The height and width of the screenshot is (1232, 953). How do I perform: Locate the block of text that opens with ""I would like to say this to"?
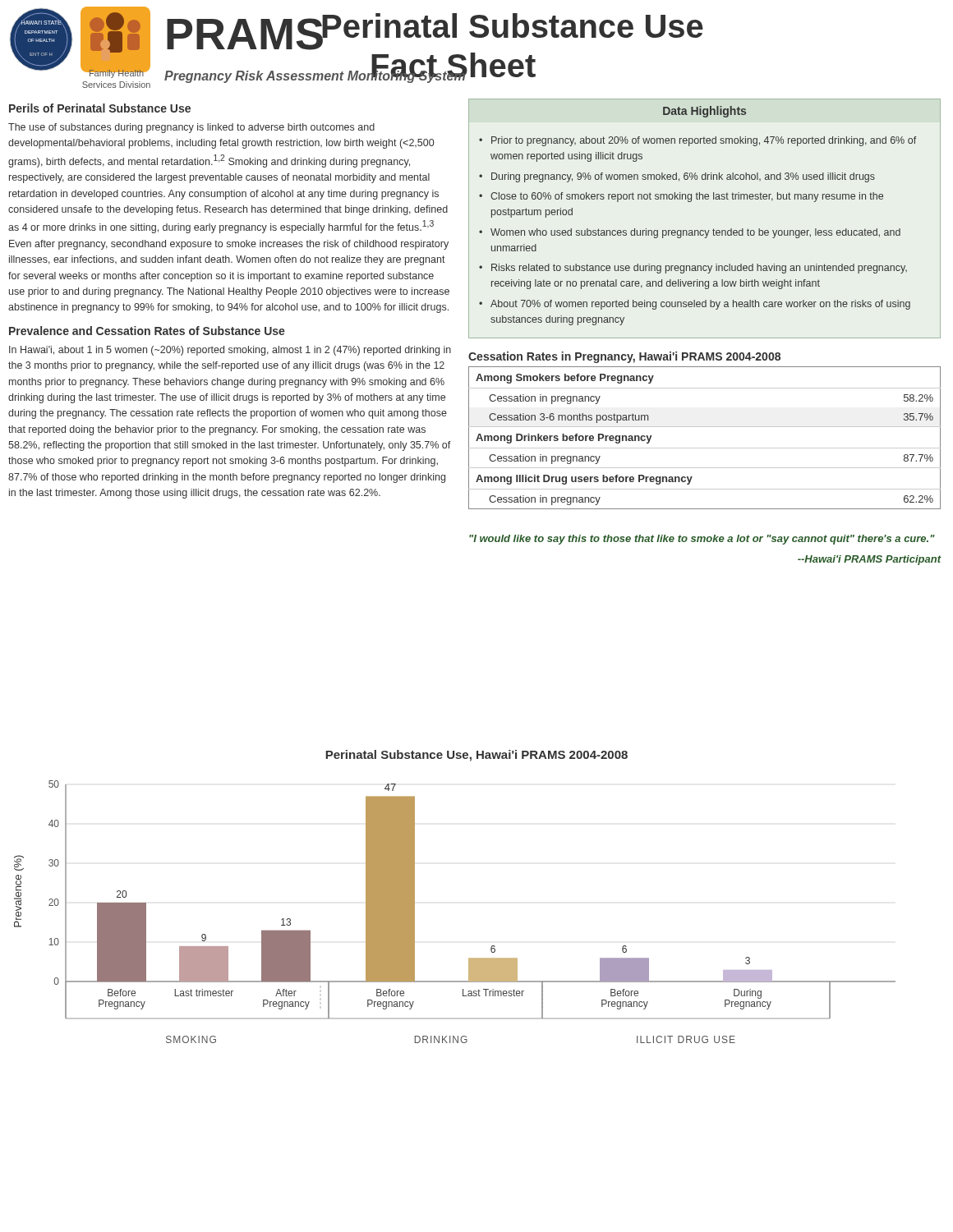tap(705, 548)
